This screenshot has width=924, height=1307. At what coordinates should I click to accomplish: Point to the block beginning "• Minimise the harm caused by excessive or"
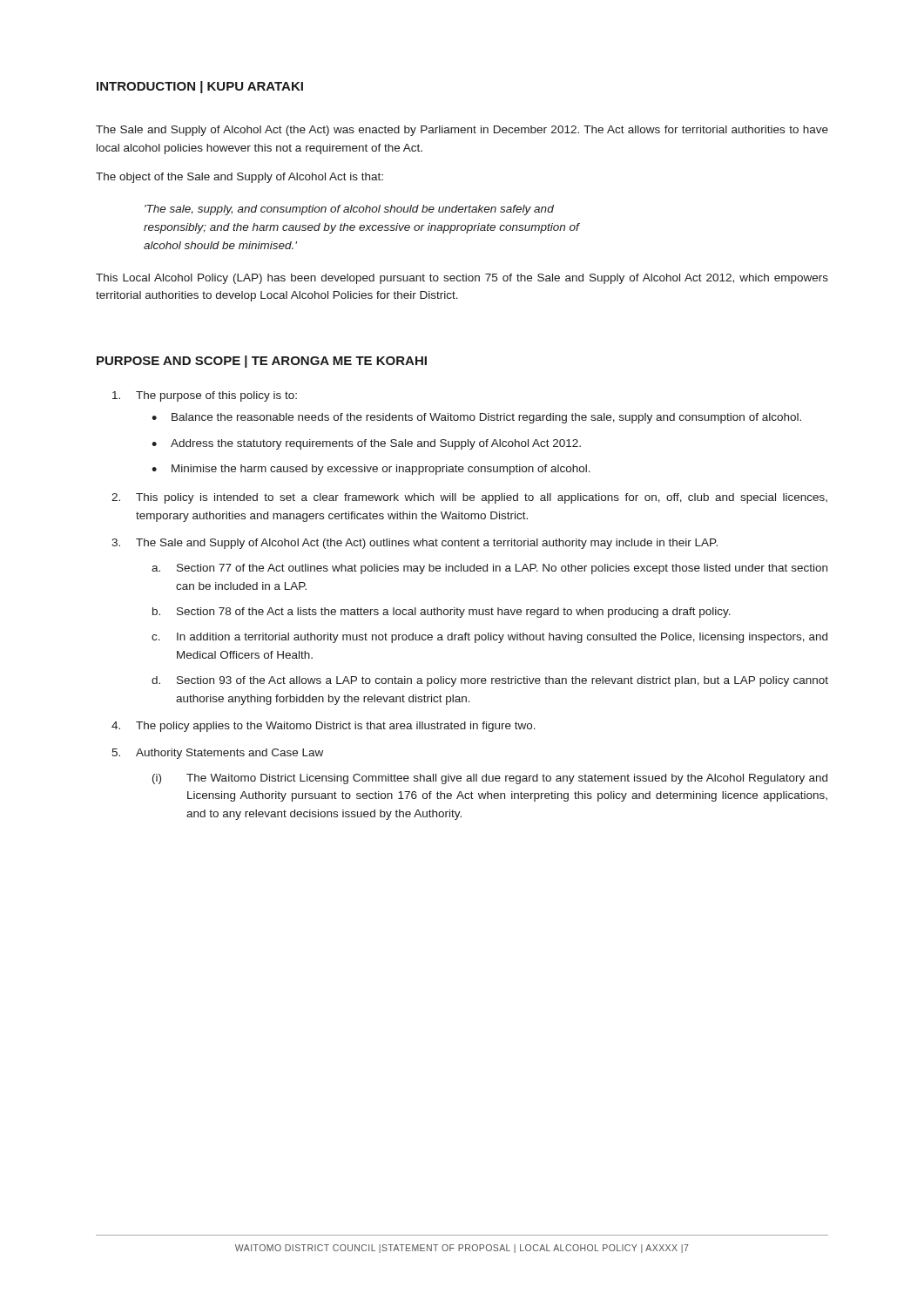pyautogui.click(x=490, y=470)
